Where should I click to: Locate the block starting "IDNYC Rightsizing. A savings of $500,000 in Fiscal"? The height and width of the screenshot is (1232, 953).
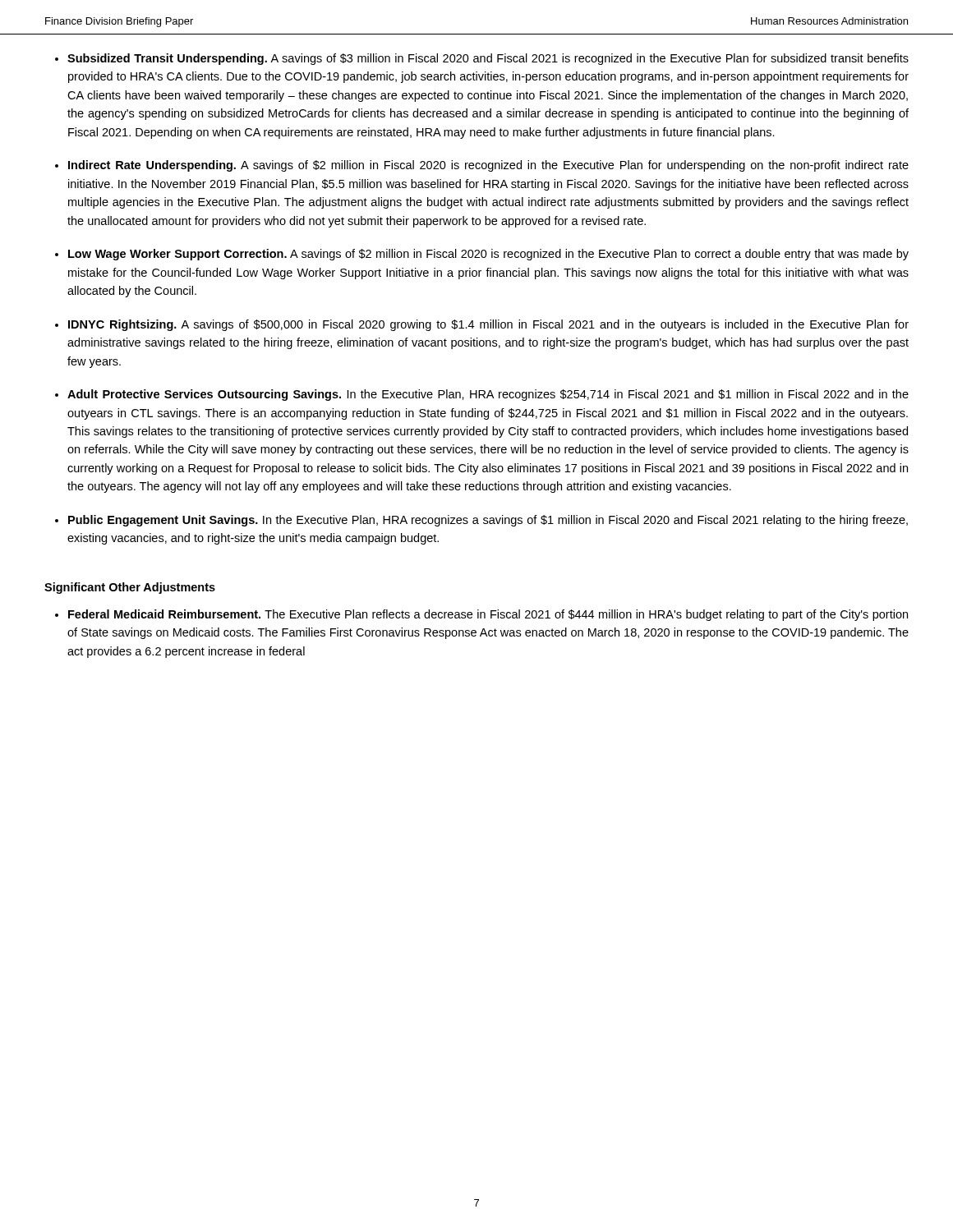[x=488, y=343]
